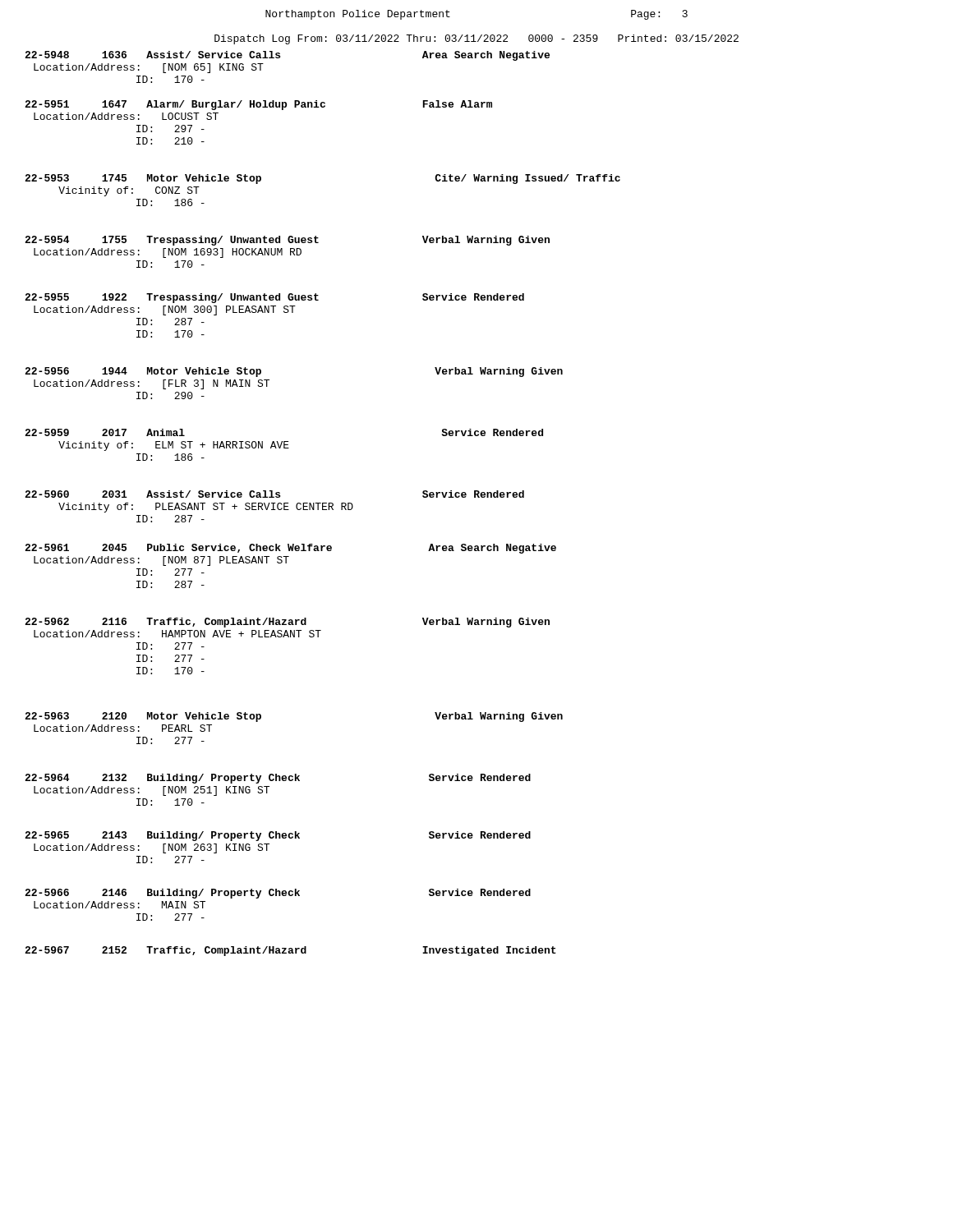The height and width of the screenshot is (1232, 953).
Task: Select the text block that reads "22-5965 2143 Building/"
Action: (476, 848)
